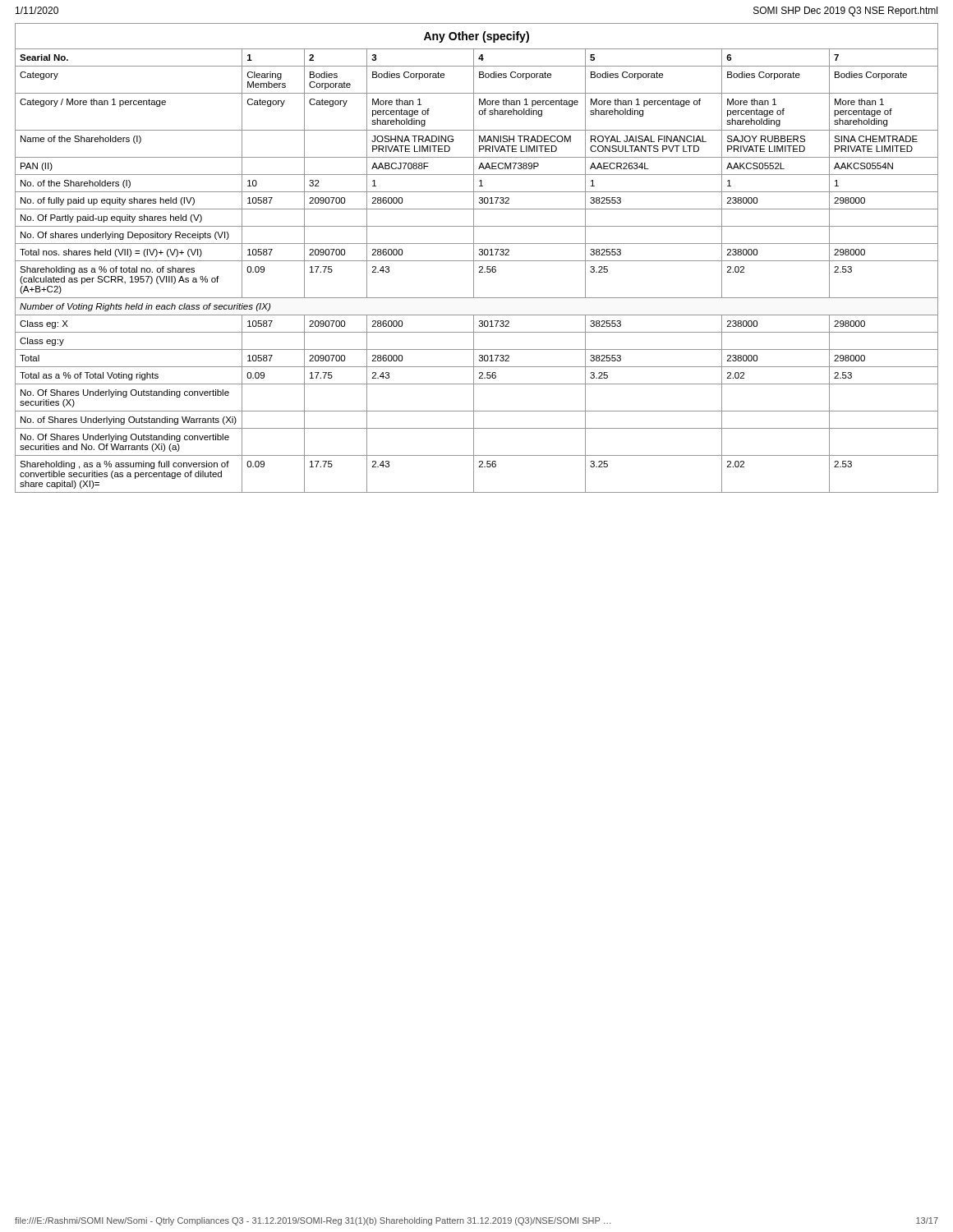Find the table that mentions "No. Of shares underlying"
The height and width of the screenshot is (1232, 953).
pos(476,260)
